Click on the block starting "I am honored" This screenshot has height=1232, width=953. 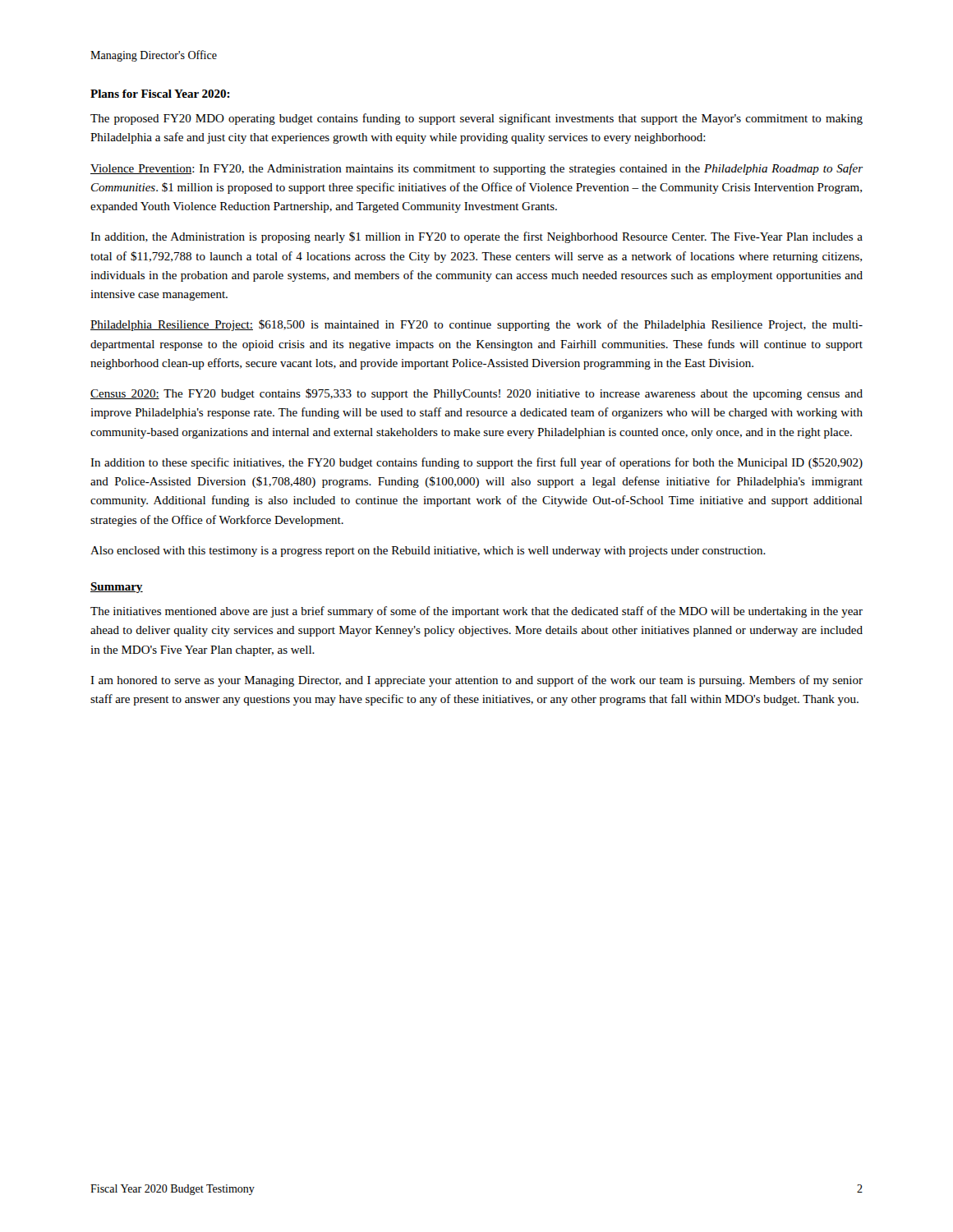pyautogui.click(x=476, y=690)
